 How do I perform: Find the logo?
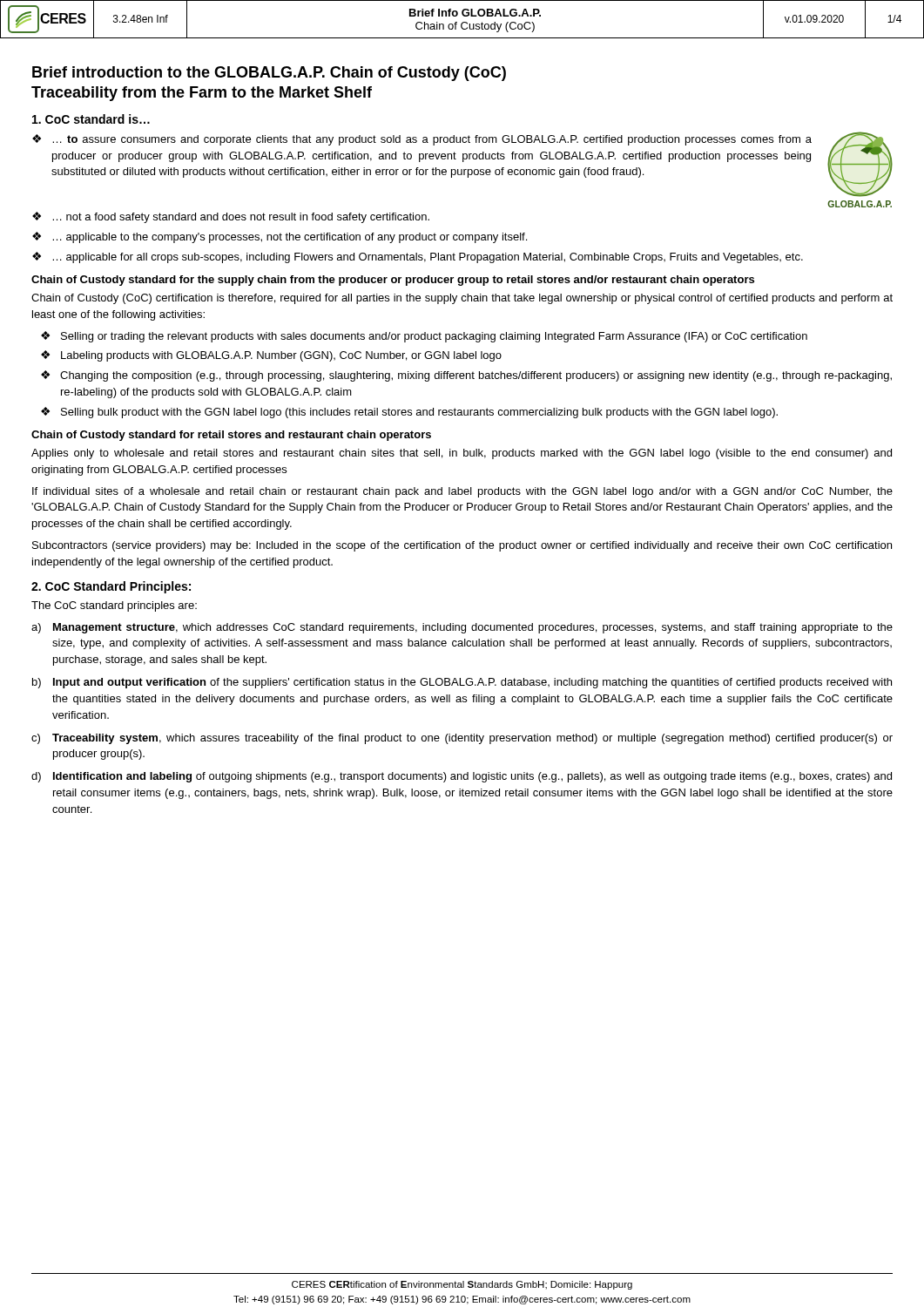(x=860, y=170)
